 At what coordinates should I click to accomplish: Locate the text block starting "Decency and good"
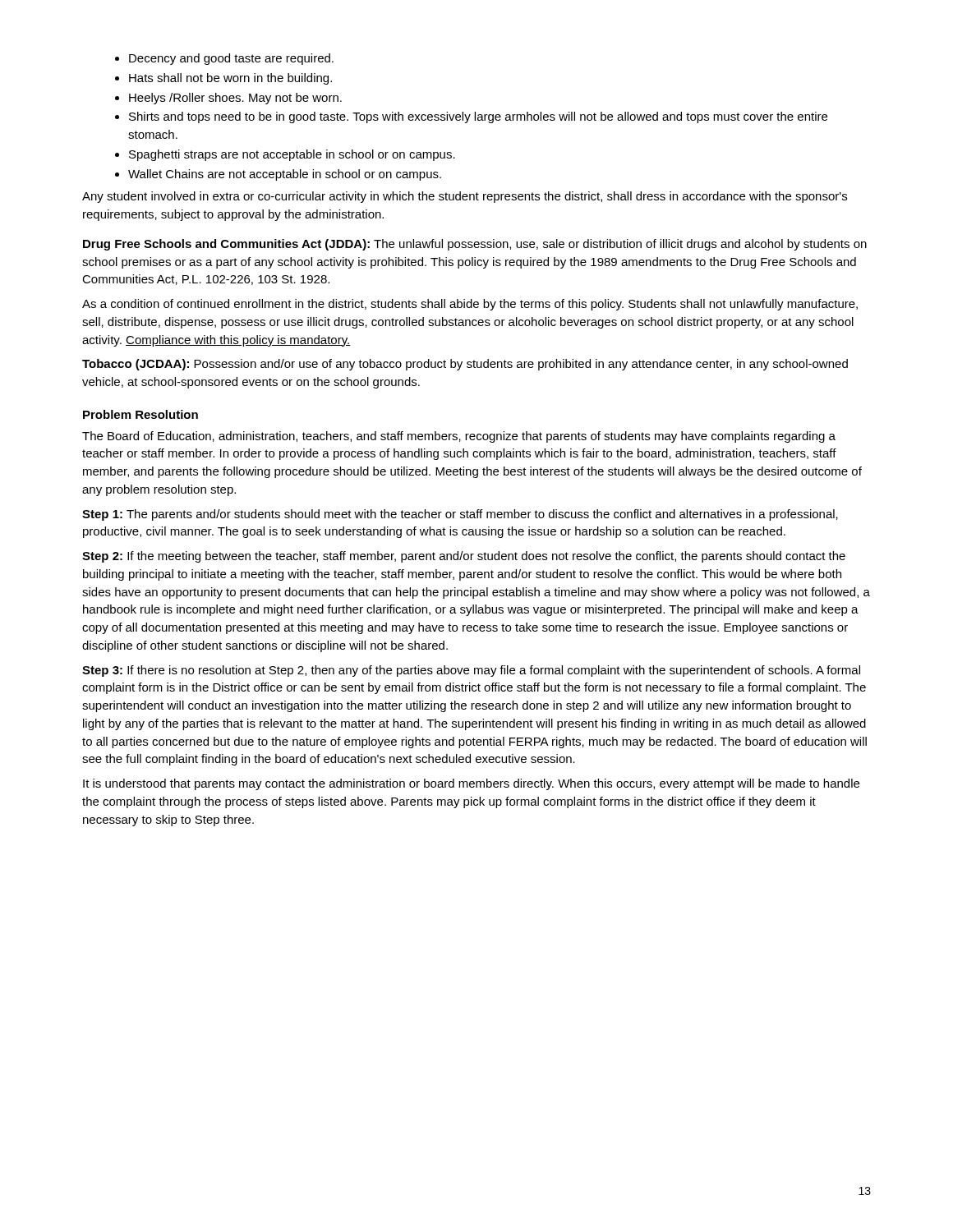231,58
